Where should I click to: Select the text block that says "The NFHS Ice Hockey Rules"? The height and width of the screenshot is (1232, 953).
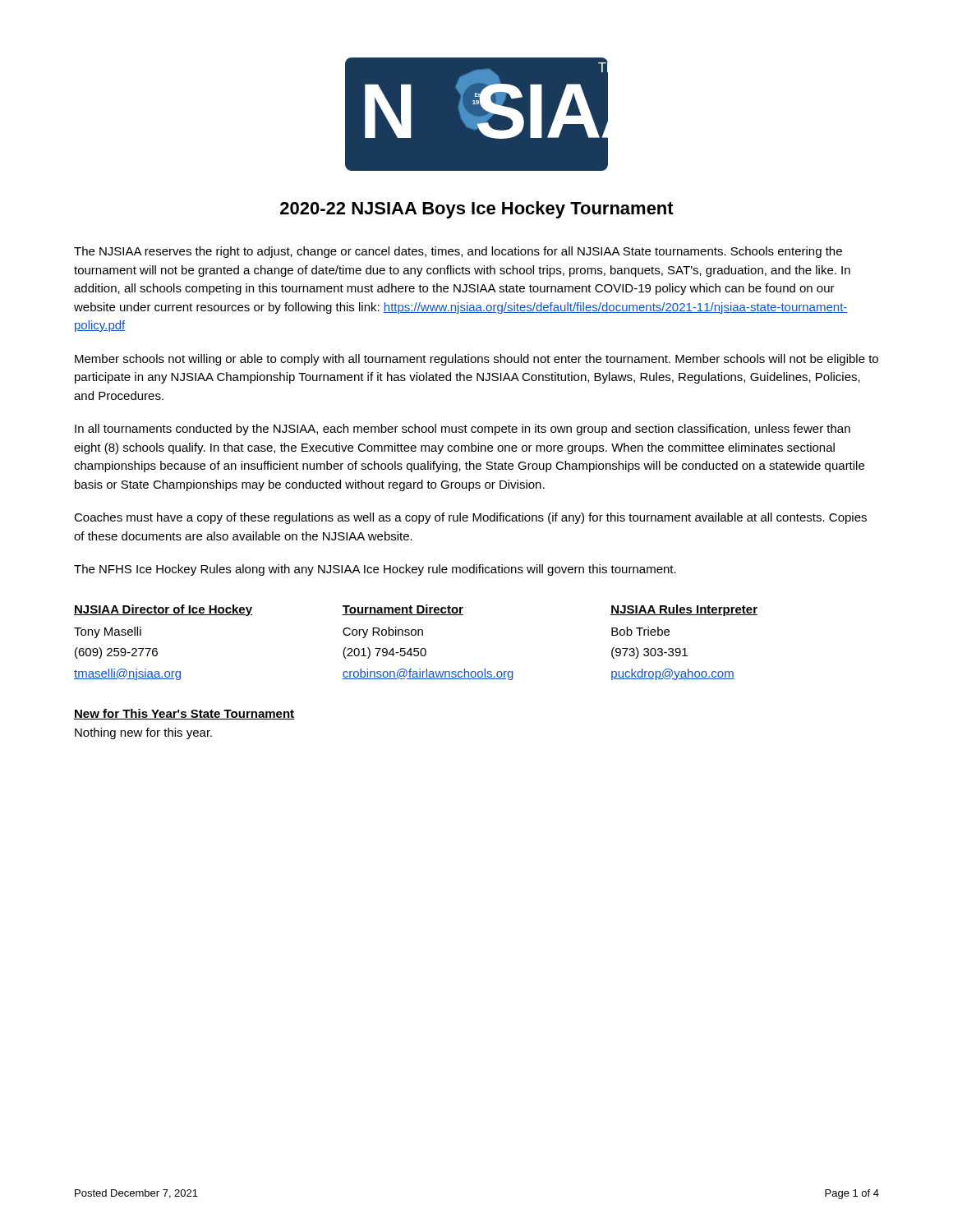tap(375, 569)
